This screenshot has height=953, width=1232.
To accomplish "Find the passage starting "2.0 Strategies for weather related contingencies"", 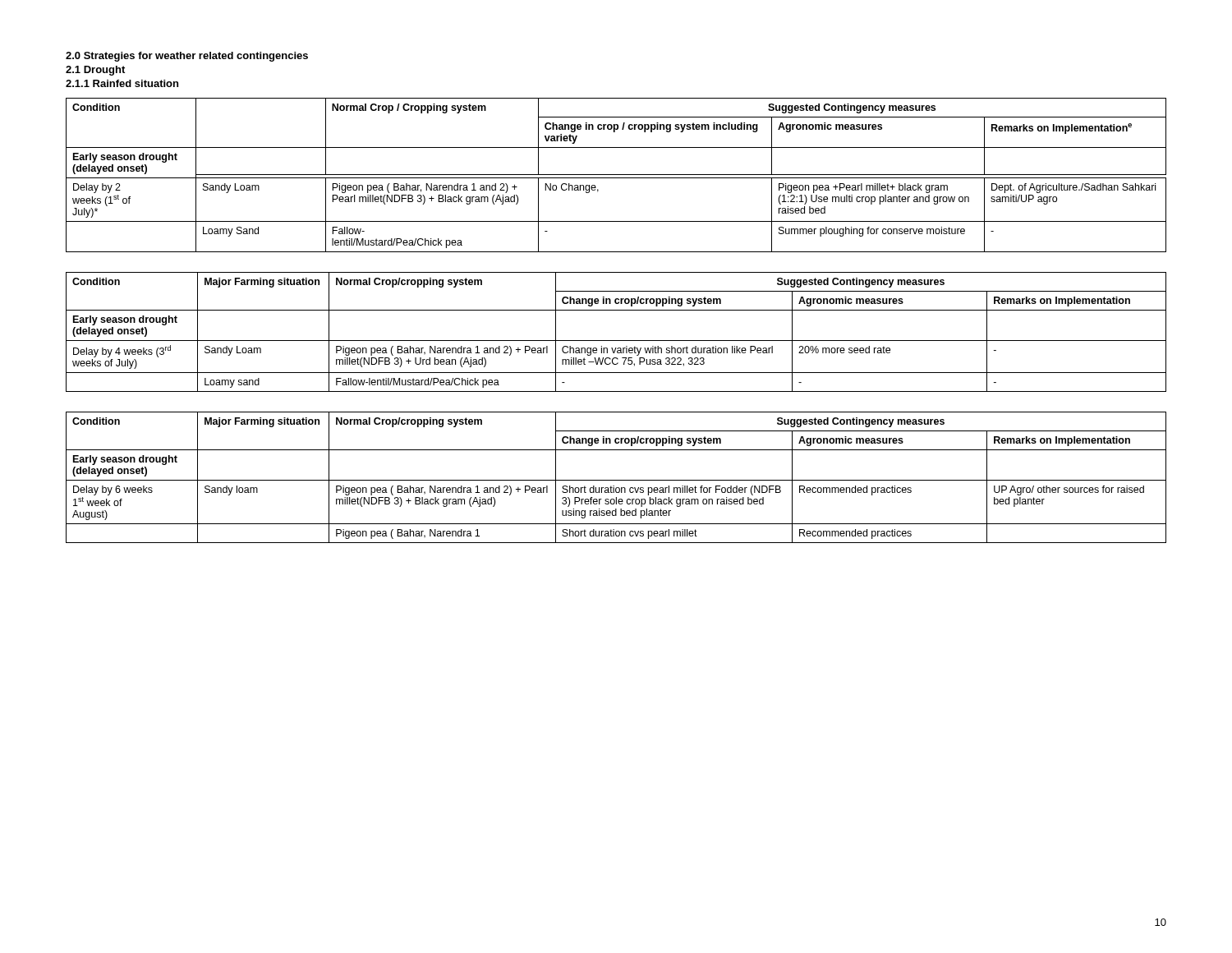I will click(x=187, y=55).
